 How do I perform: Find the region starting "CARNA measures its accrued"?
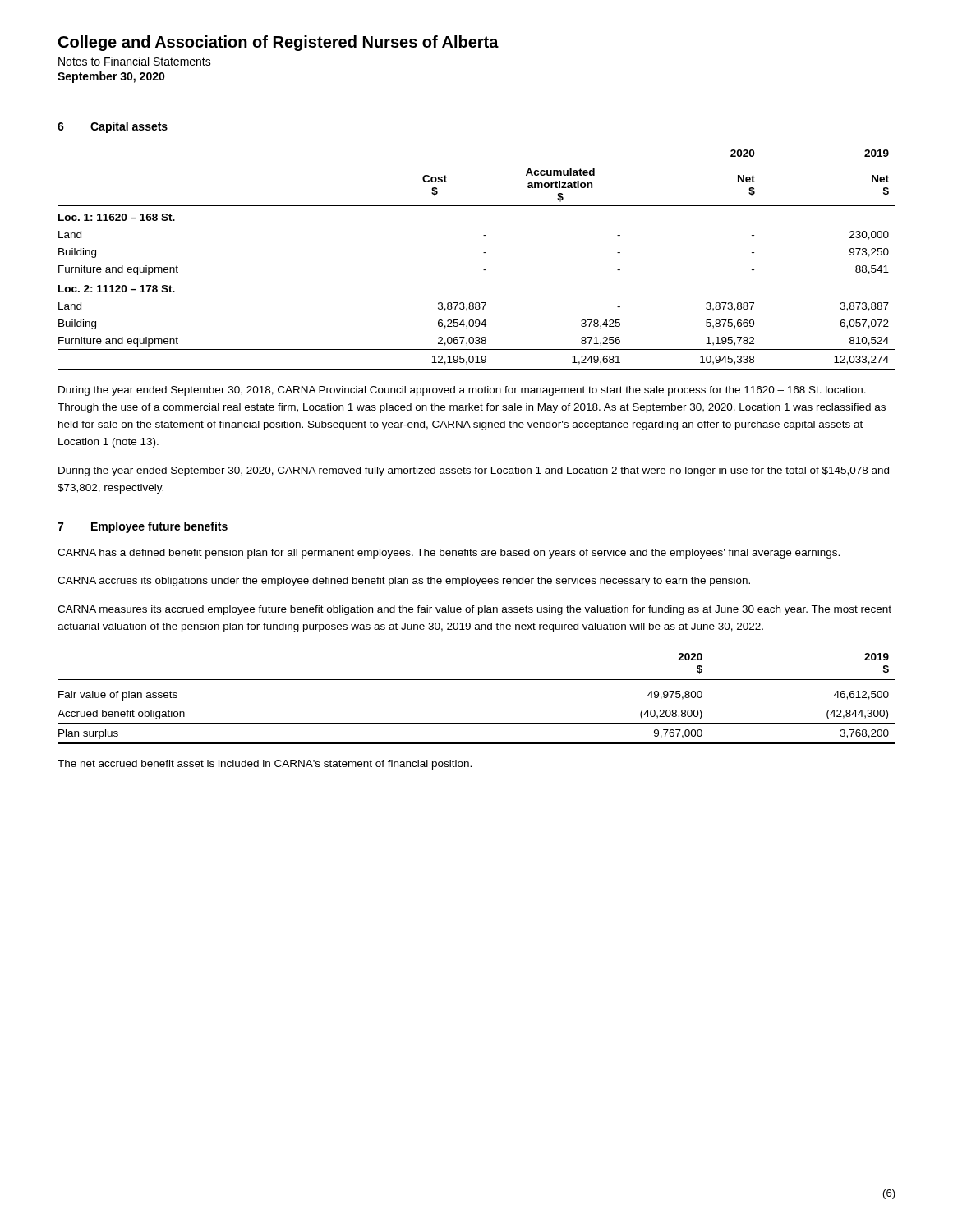[474, 618]
